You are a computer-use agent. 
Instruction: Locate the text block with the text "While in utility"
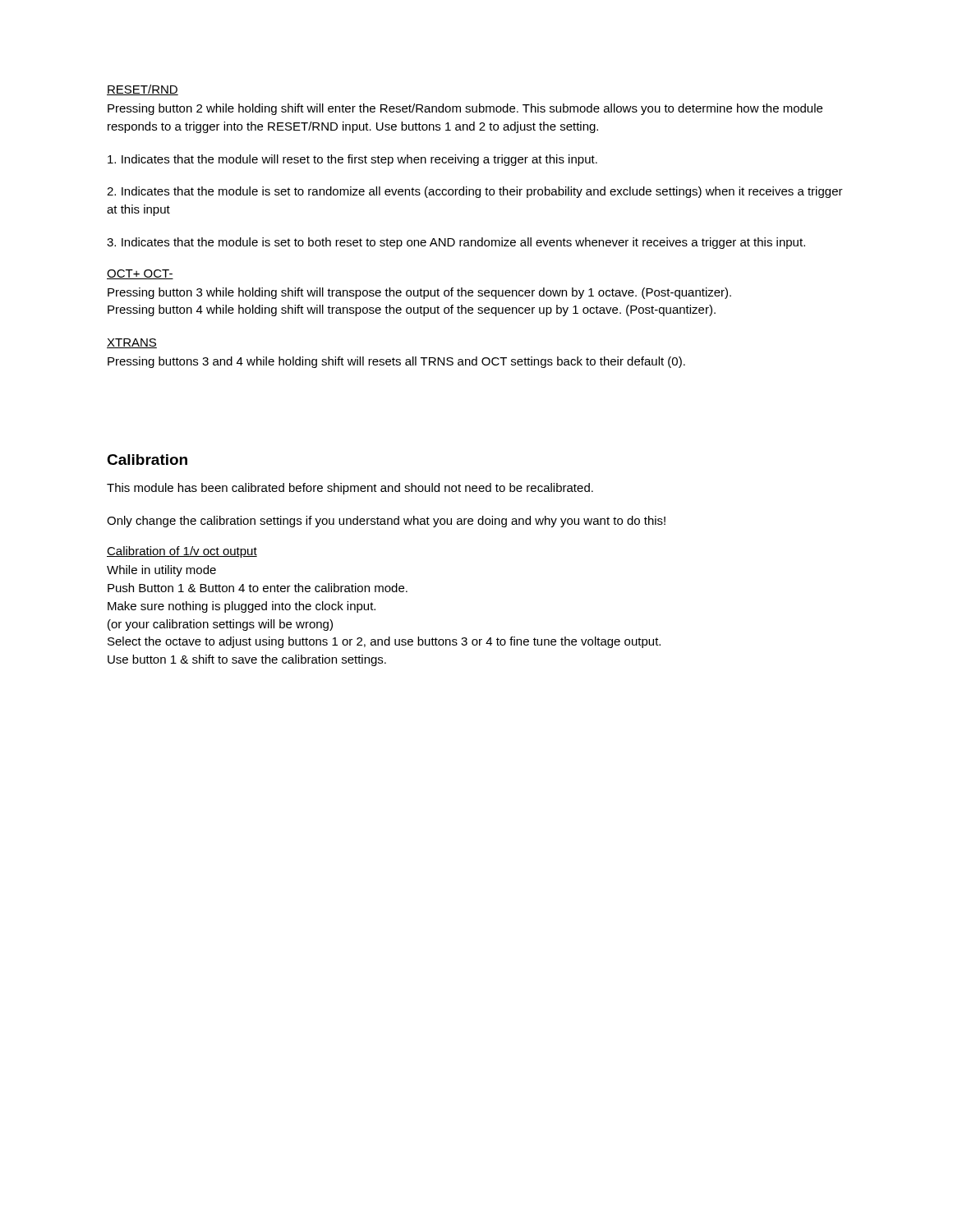pos(384,614)
